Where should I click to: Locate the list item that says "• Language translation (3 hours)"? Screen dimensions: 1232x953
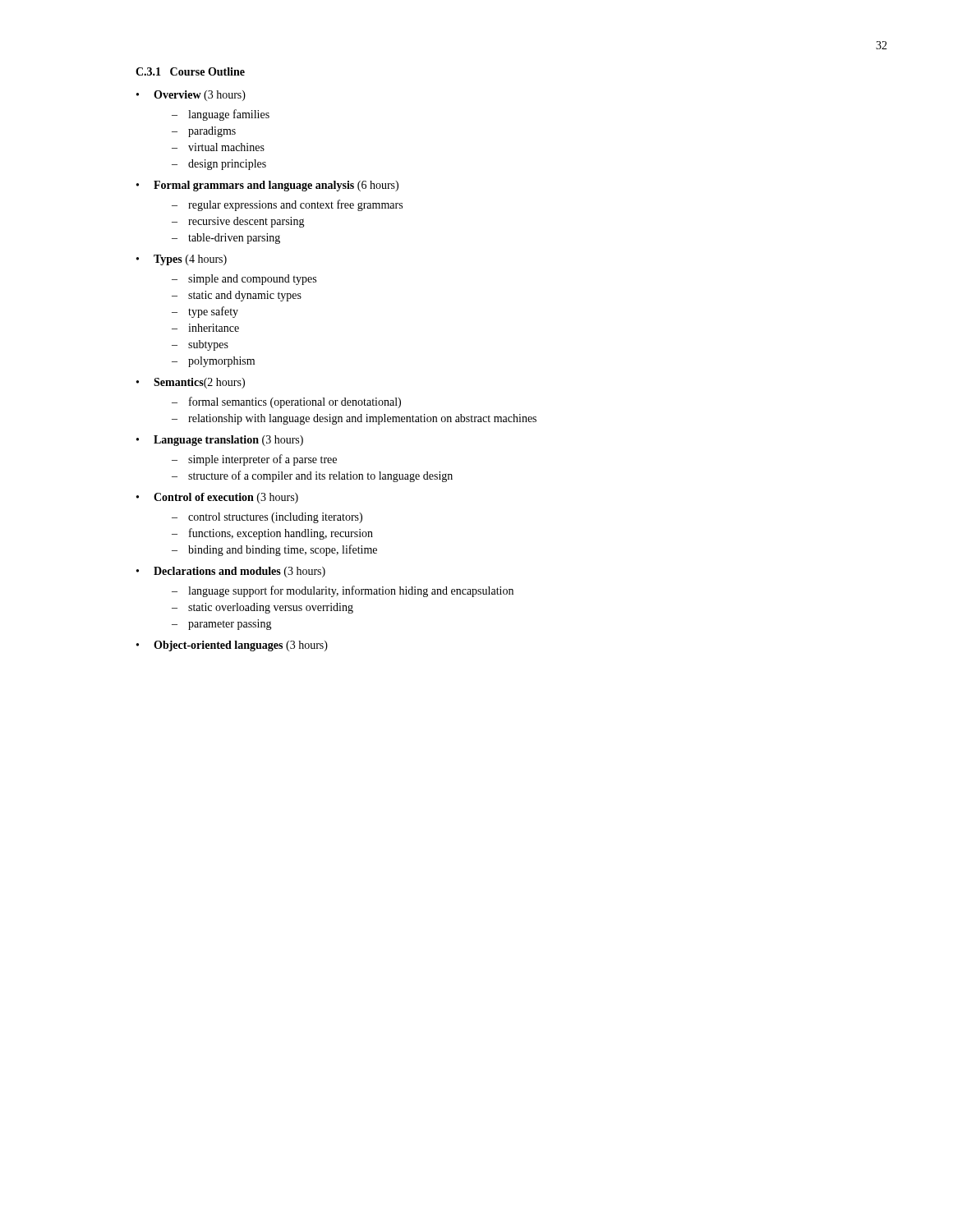tap(220, 440)
